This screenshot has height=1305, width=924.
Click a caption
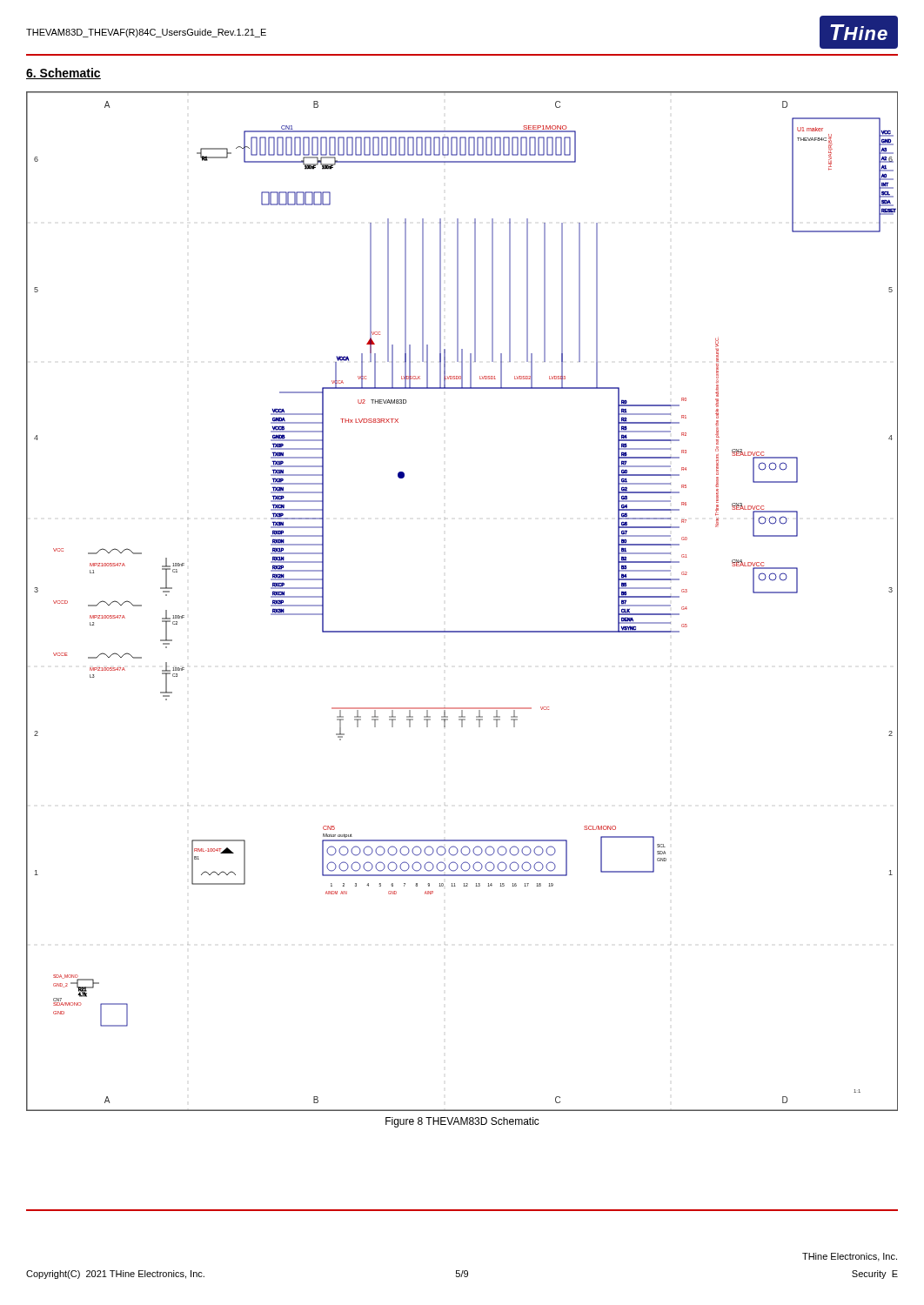coord(462,1121)
